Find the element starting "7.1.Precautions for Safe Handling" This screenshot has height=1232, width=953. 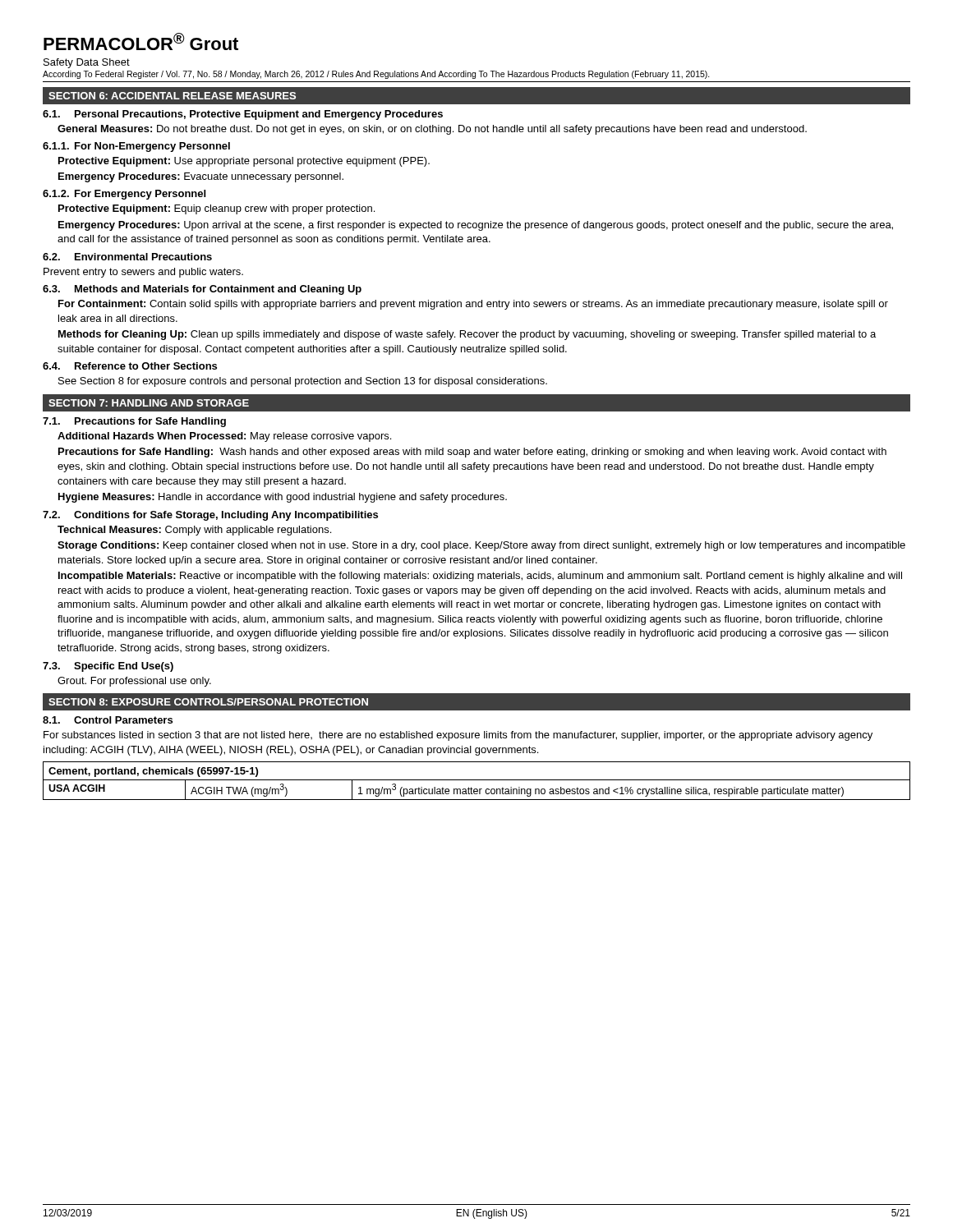(x=135, y=421)
